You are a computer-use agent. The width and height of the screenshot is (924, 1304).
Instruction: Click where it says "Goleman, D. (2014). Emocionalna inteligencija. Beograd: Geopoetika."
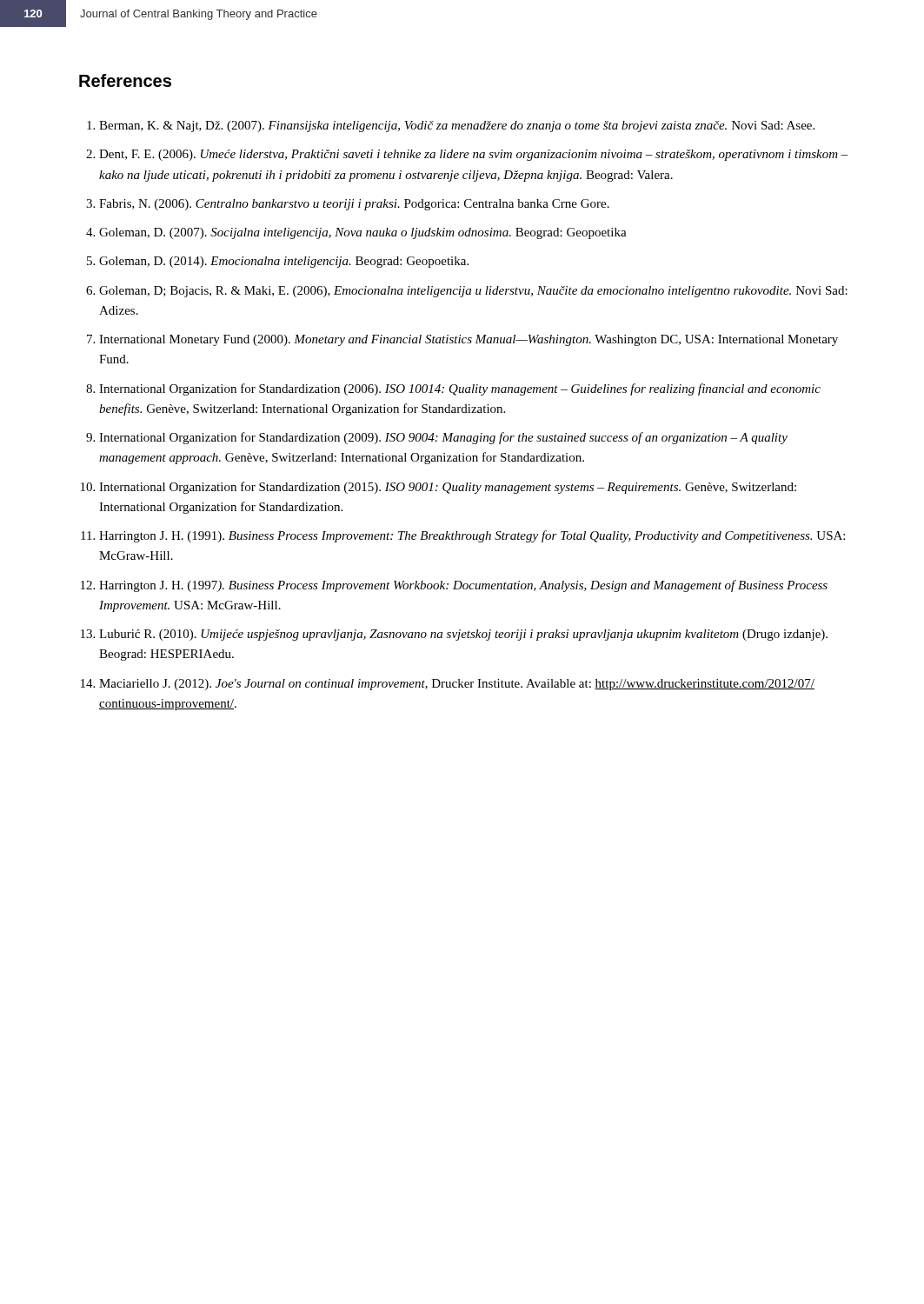coord(284,261)
